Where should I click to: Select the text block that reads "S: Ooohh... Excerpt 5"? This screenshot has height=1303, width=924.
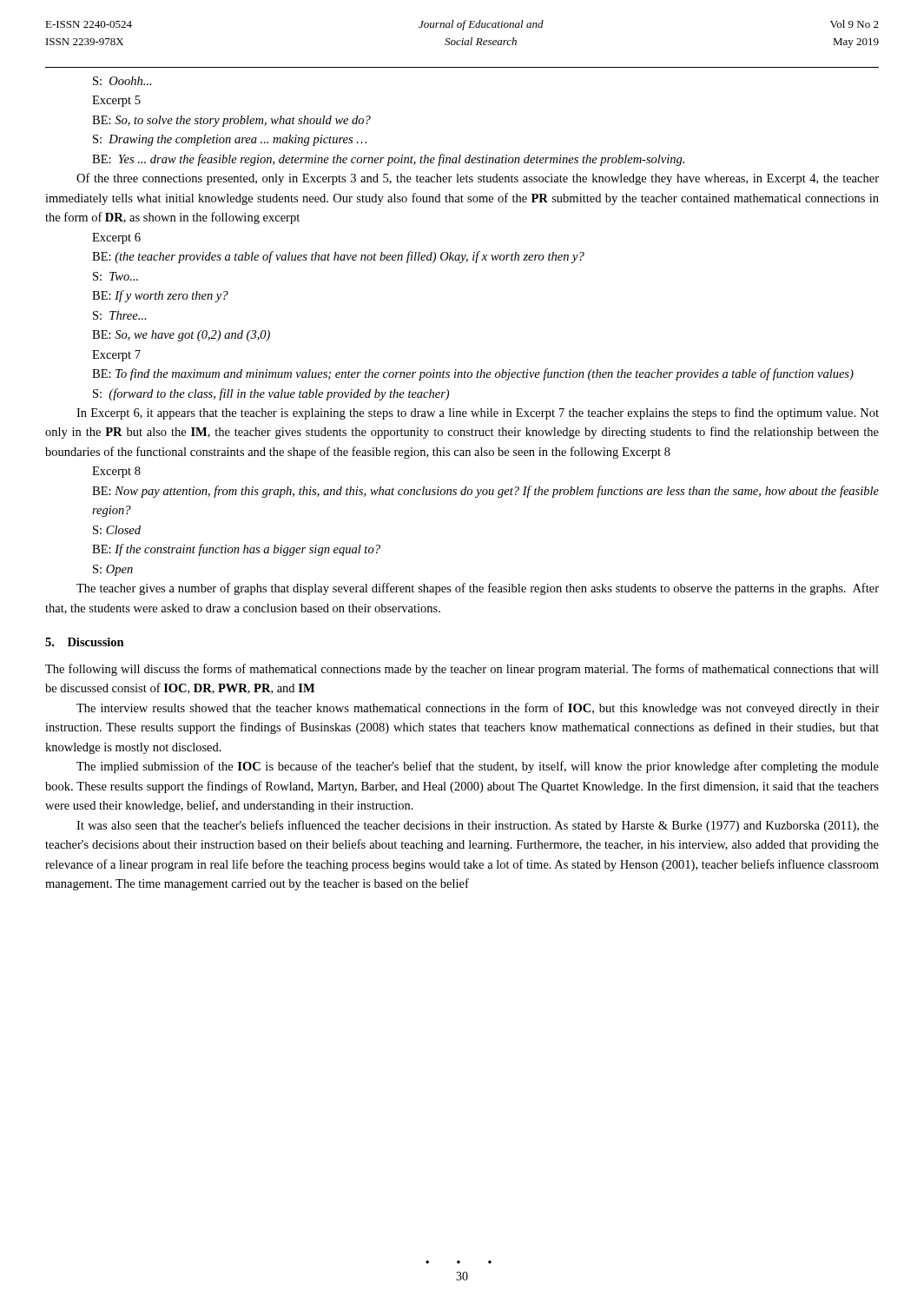122,81
